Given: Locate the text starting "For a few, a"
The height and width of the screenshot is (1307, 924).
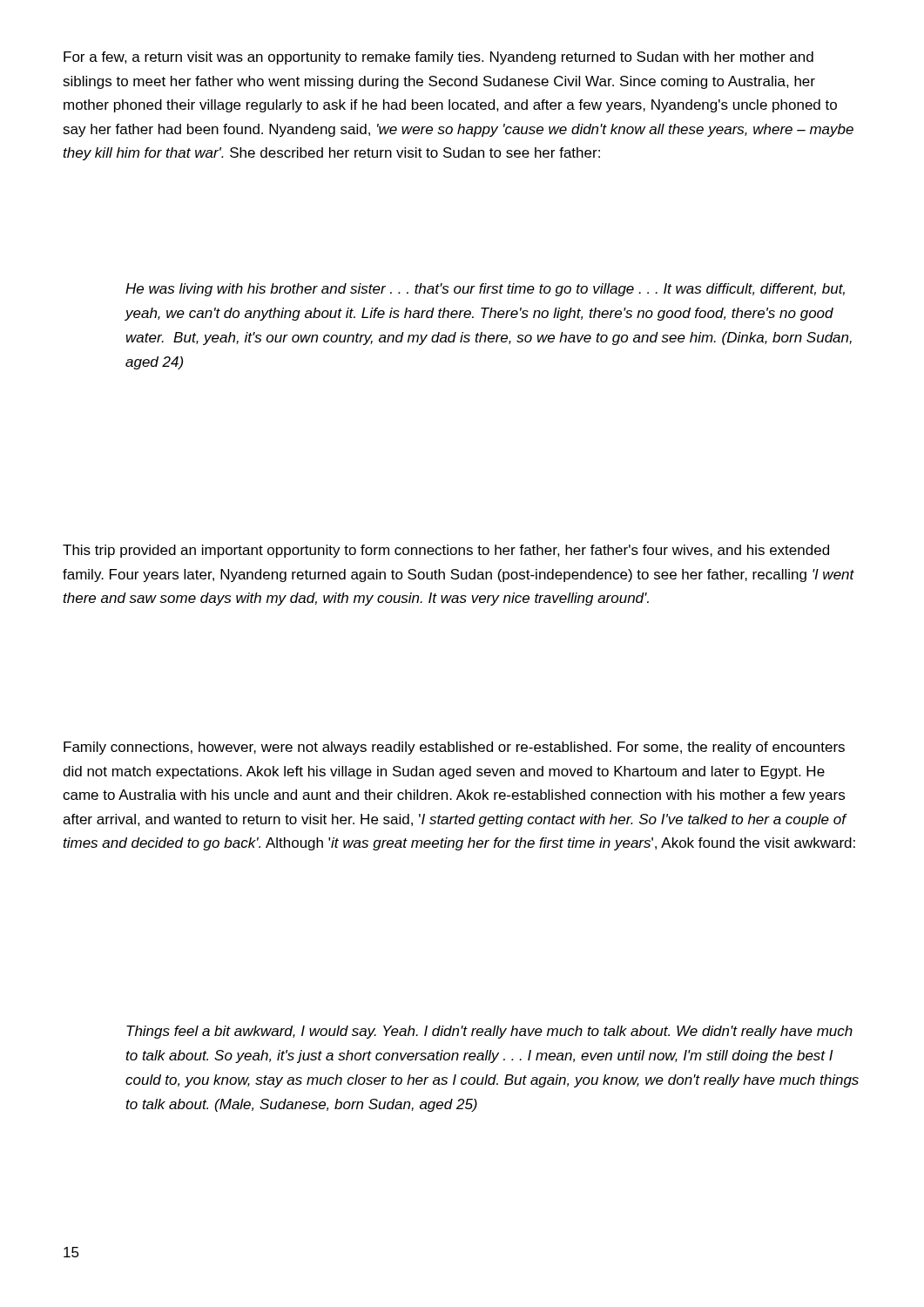Looking at the screenshot, I should click(458, 105).
